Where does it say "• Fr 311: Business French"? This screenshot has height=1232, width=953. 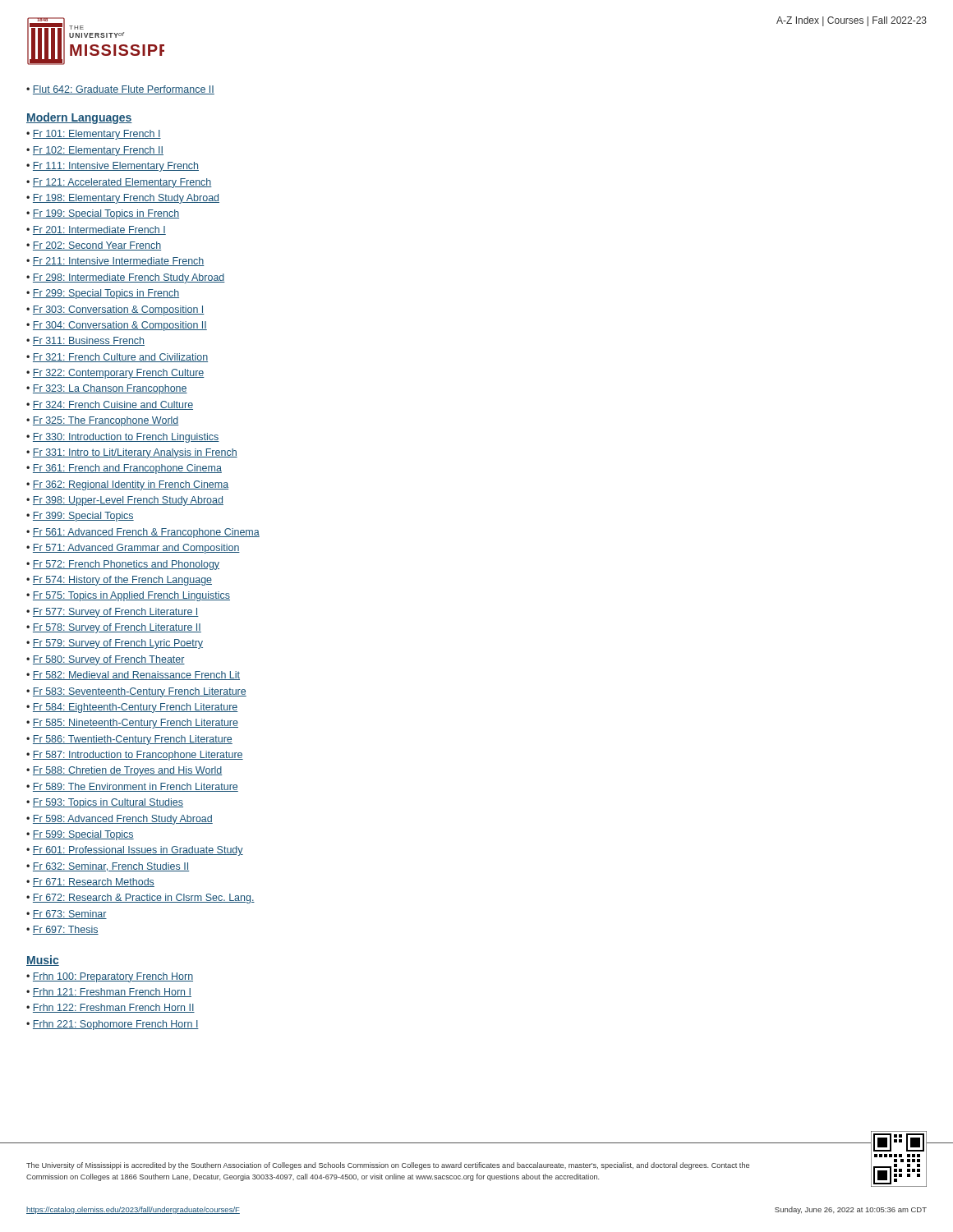point(85,341)
